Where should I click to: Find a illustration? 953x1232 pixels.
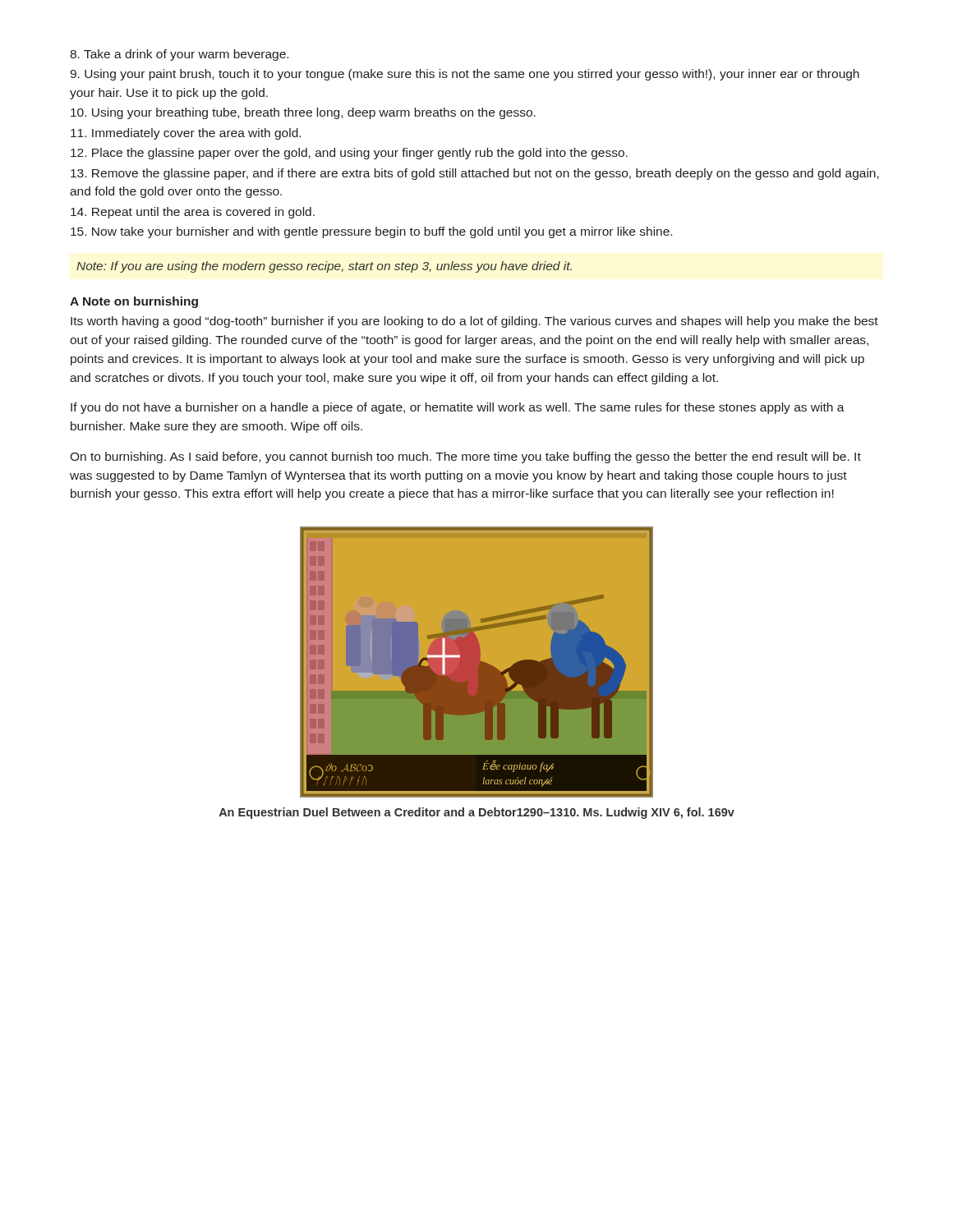click(476, 662)
